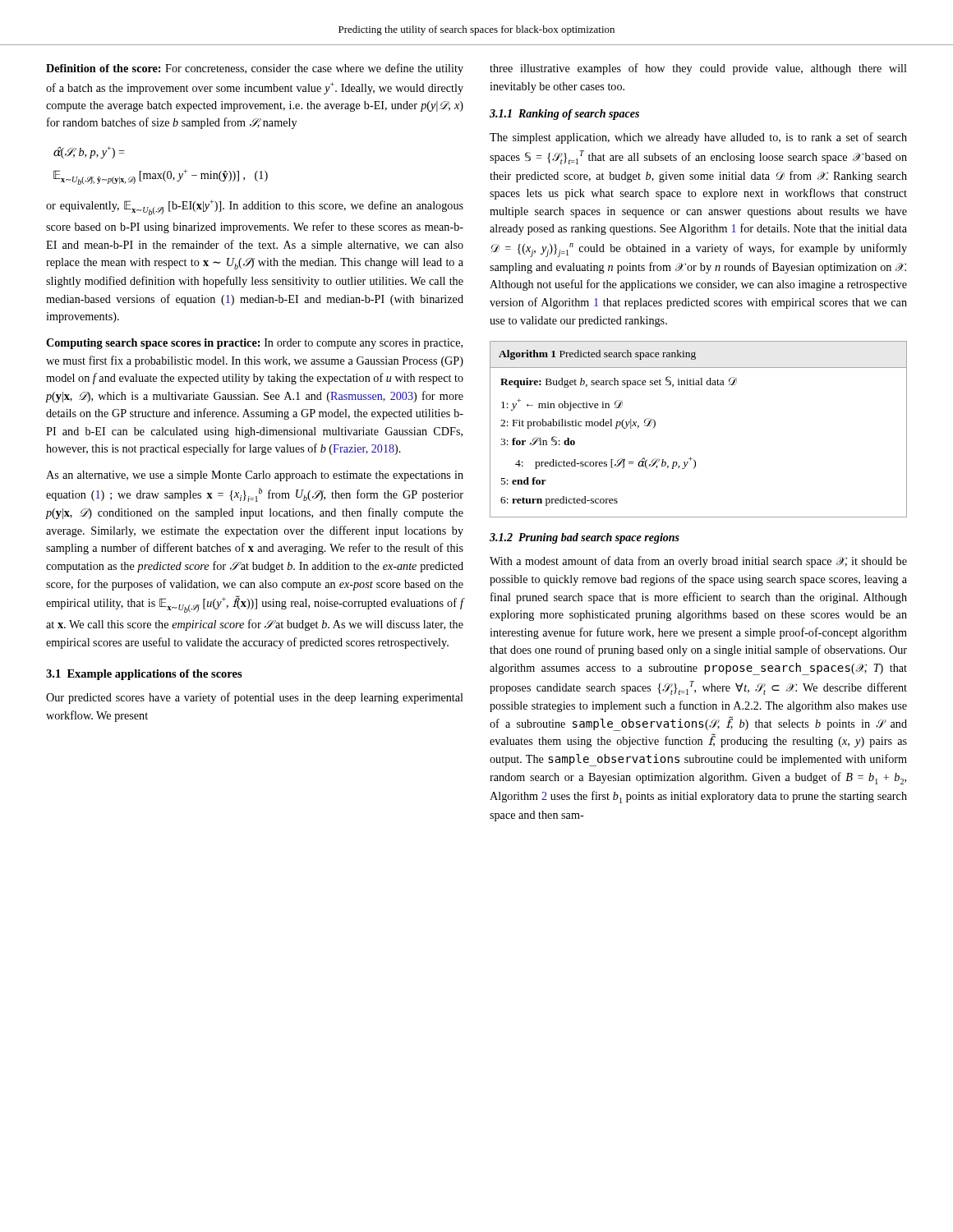Image resolution: width=953 pixels, height=1232 pixels.
Task: Locate the block of text that opens with "As an alternative, we use a simple"
Action: tap(255, 559)
